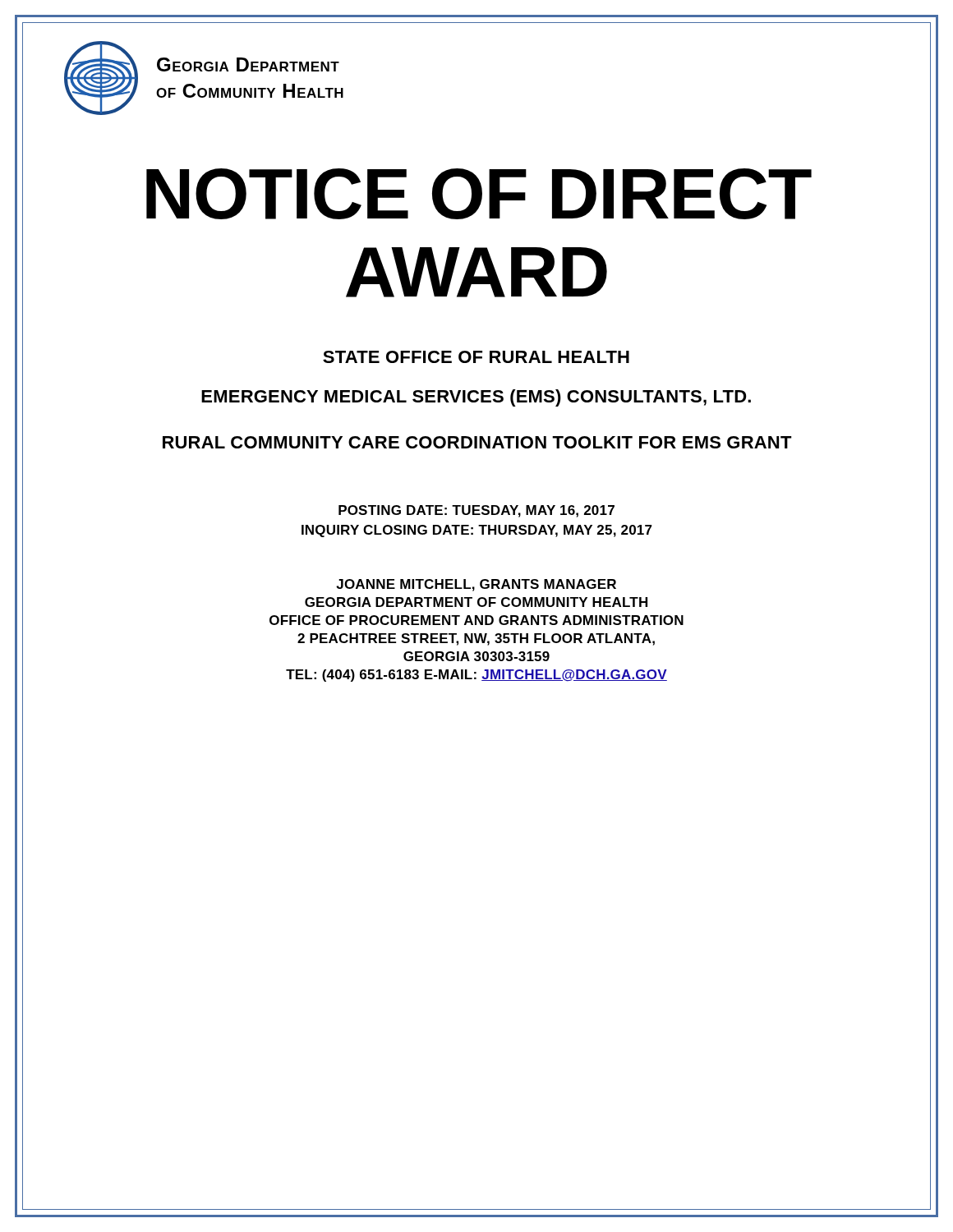The width and height of the screenshot is (953, 1232).
Task: Find "NOTICE OF DIRECTAWARD" on this page
Action: coord(476,232)
